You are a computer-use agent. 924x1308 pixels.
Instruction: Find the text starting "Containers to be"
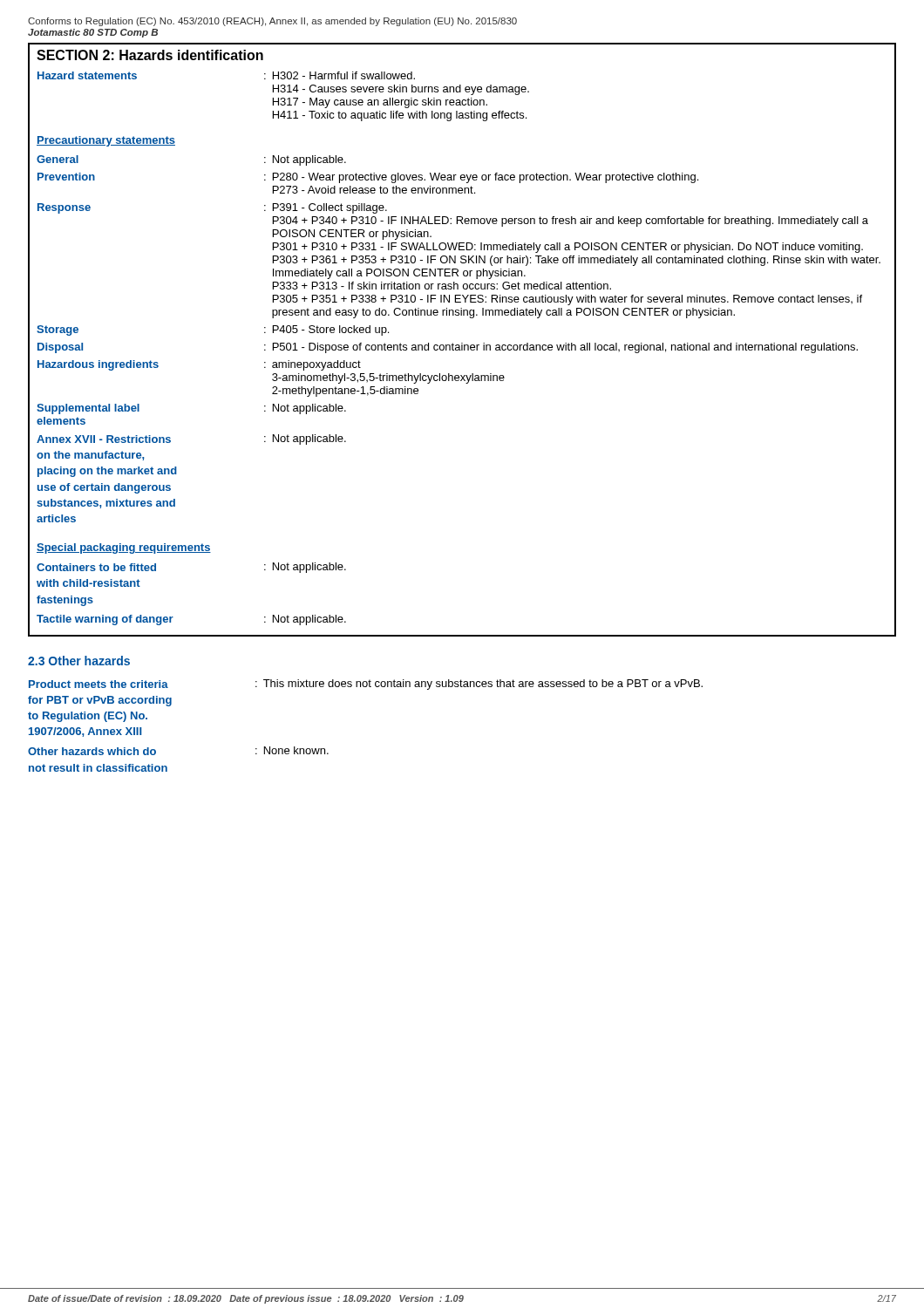tap(90, 567)
